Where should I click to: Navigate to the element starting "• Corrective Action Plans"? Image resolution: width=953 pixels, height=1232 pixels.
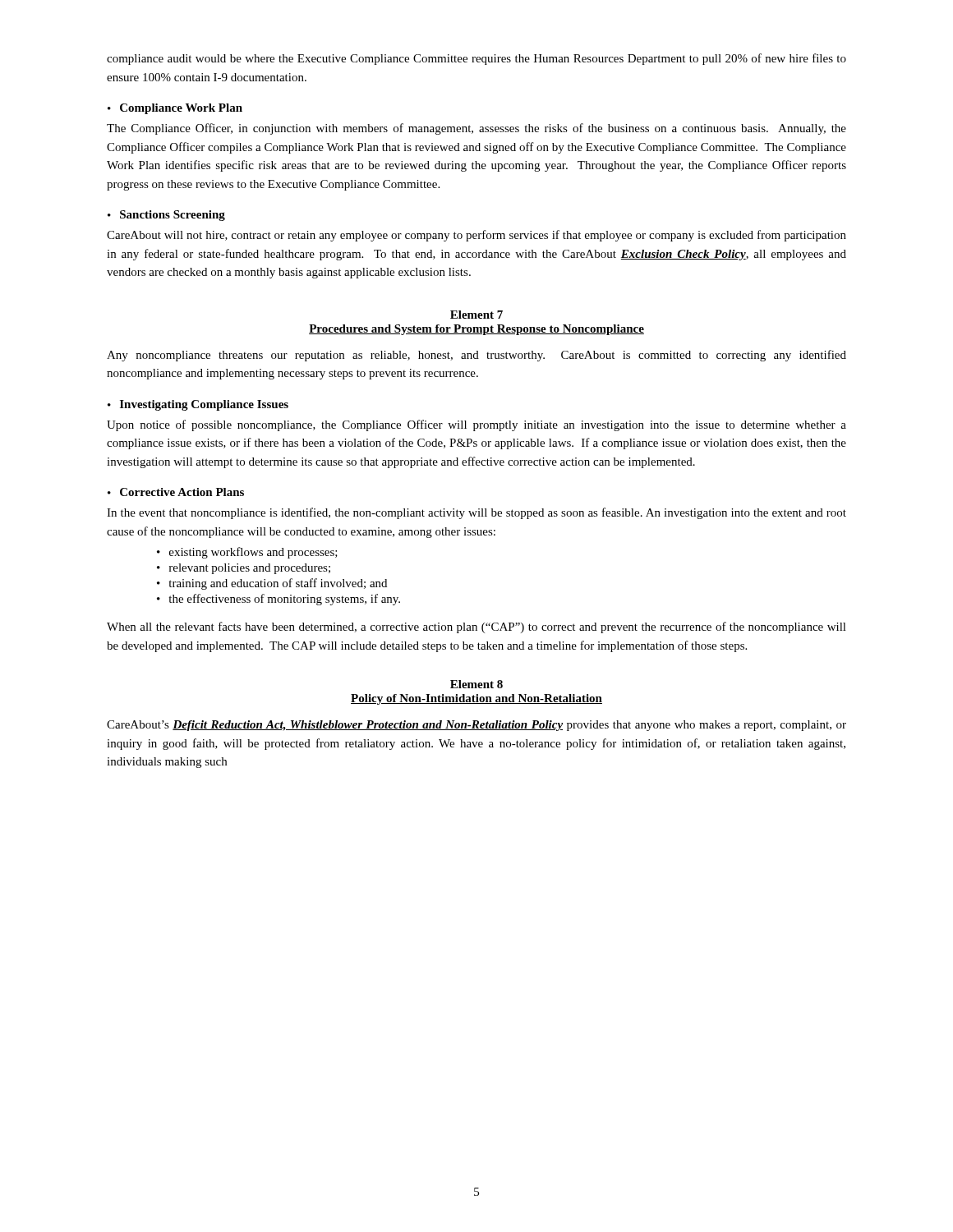coord(176,493)
